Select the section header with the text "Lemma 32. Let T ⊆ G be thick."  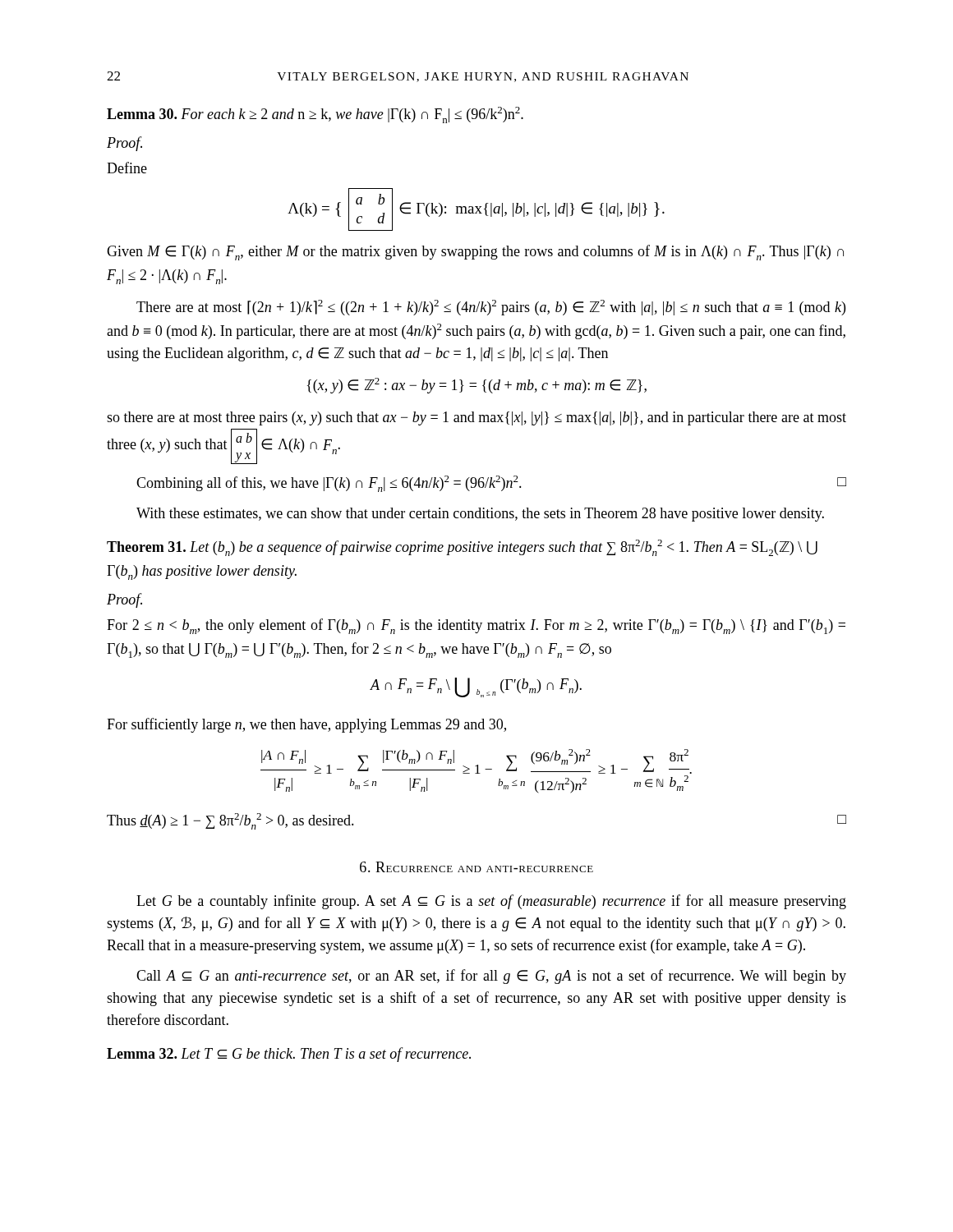click(x=290, y=1053)
